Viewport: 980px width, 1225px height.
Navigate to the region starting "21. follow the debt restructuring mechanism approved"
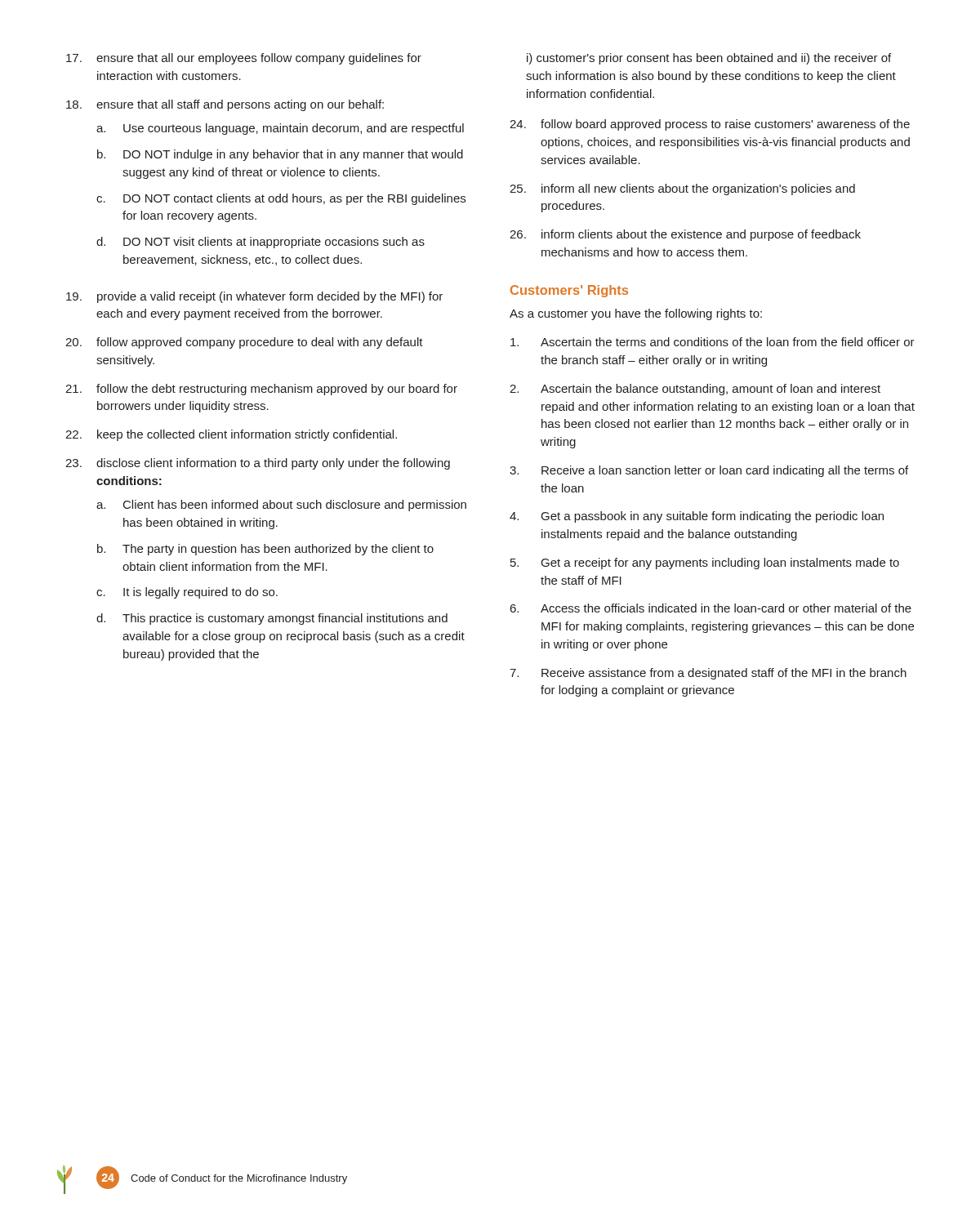(268, 397)
